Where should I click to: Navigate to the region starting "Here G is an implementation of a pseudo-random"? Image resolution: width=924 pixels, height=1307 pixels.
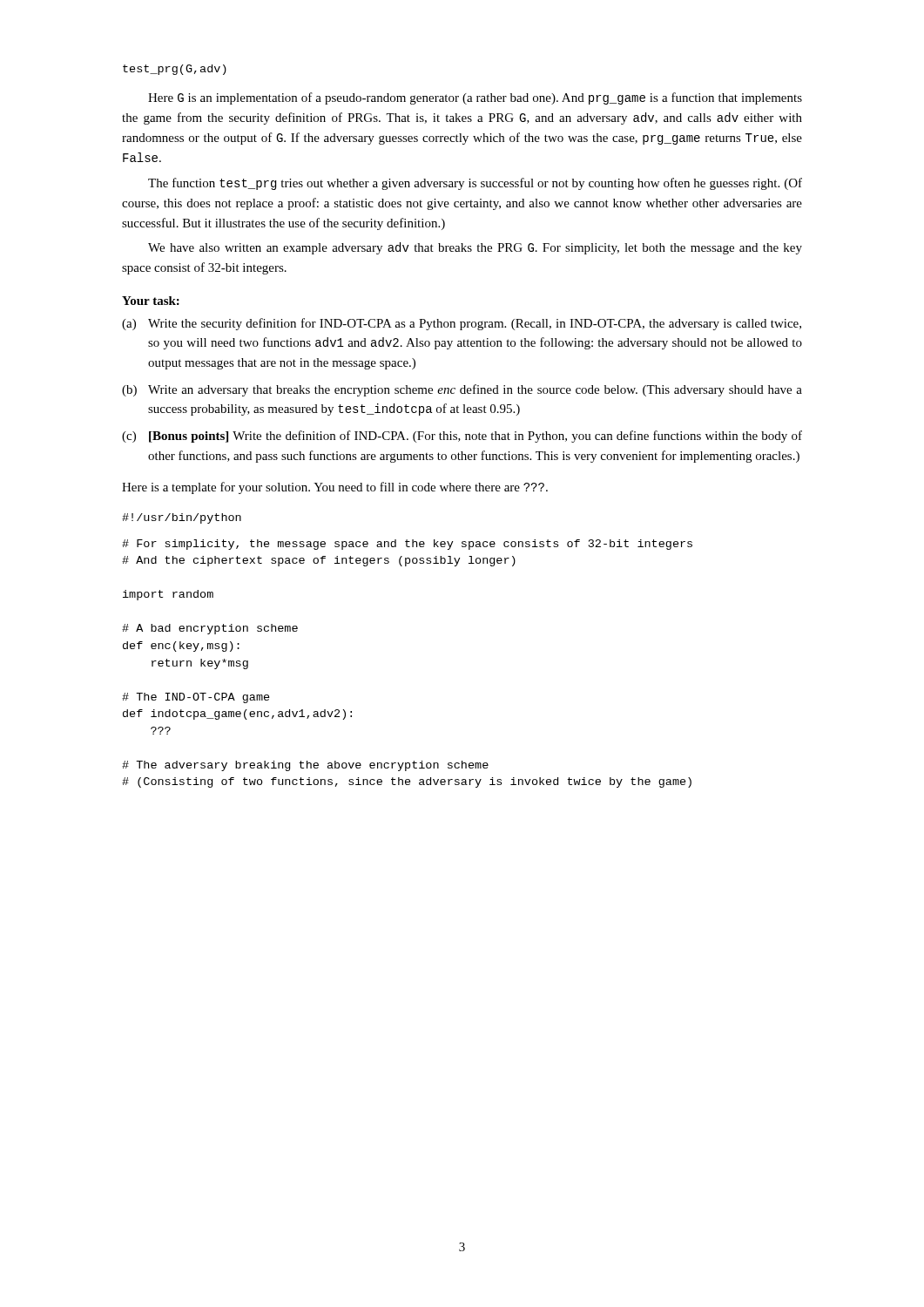coord(462,128)
